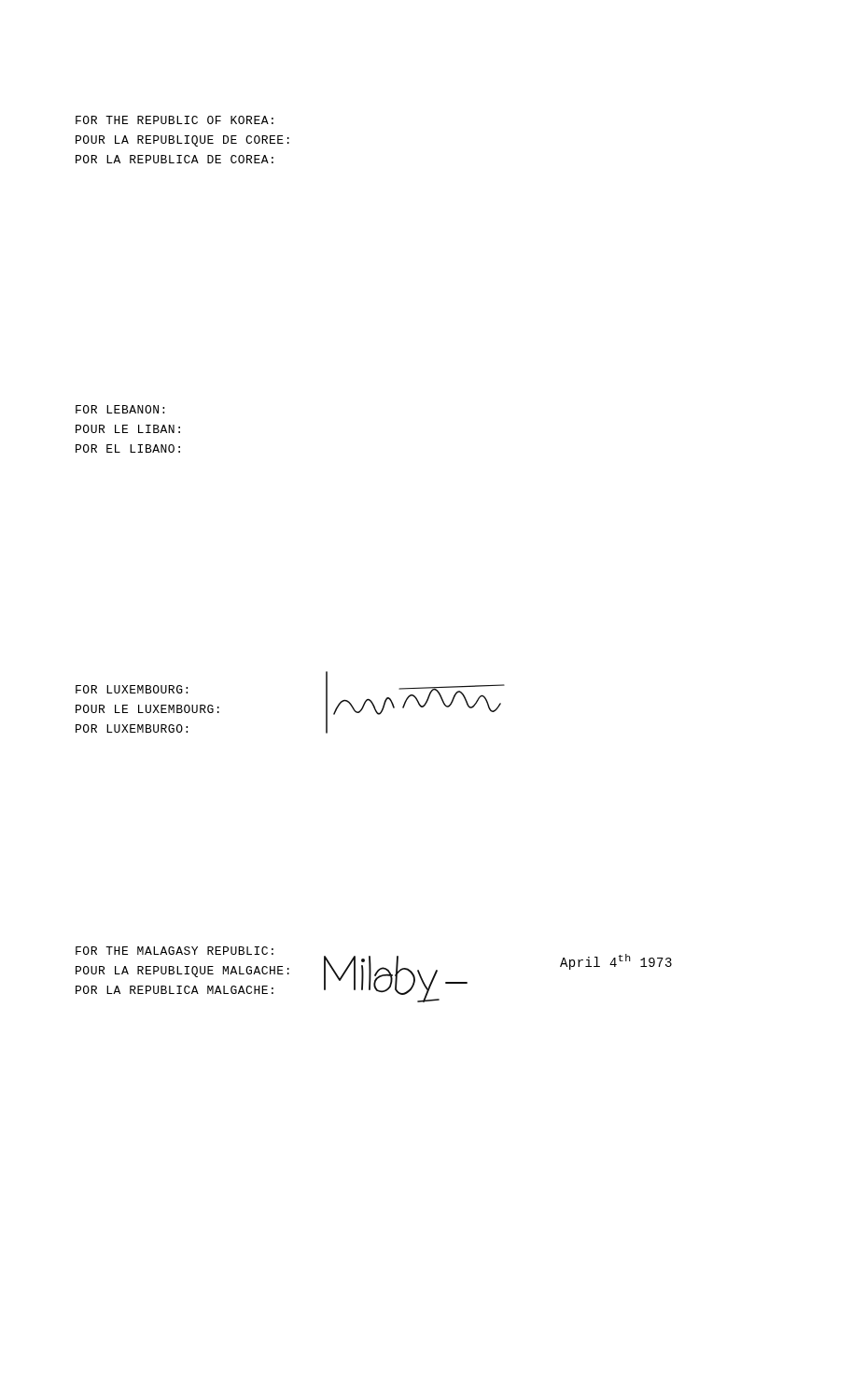Select the region starting "FOR THE REPUBLIC OF KOREA:"
The height and width of the screenshot is (1400, 852).
(183, 140)
